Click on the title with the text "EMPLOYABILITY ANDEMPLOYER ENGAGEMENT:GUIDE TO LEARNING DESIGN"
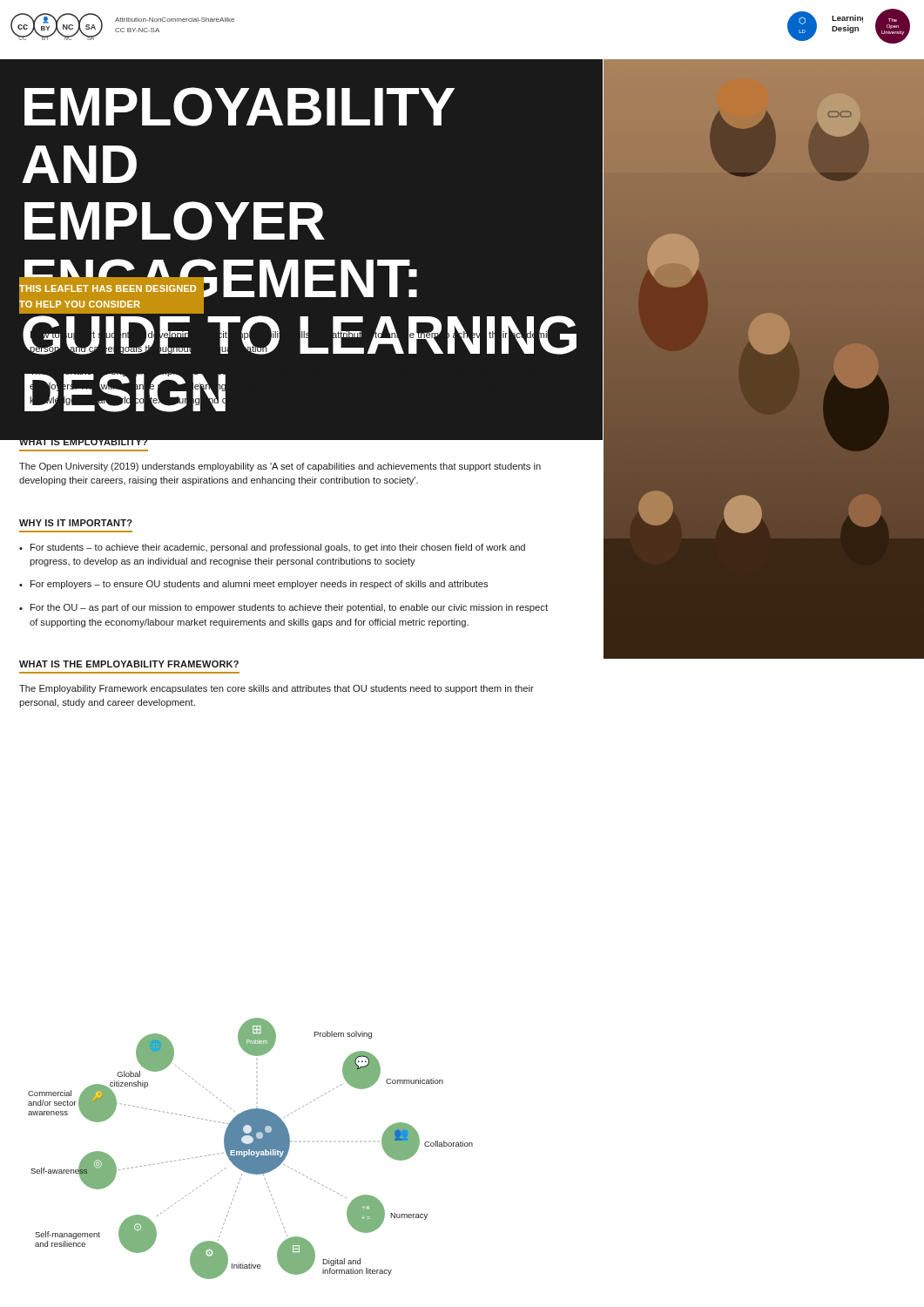 pyautogui.click(x=301, y=249)
